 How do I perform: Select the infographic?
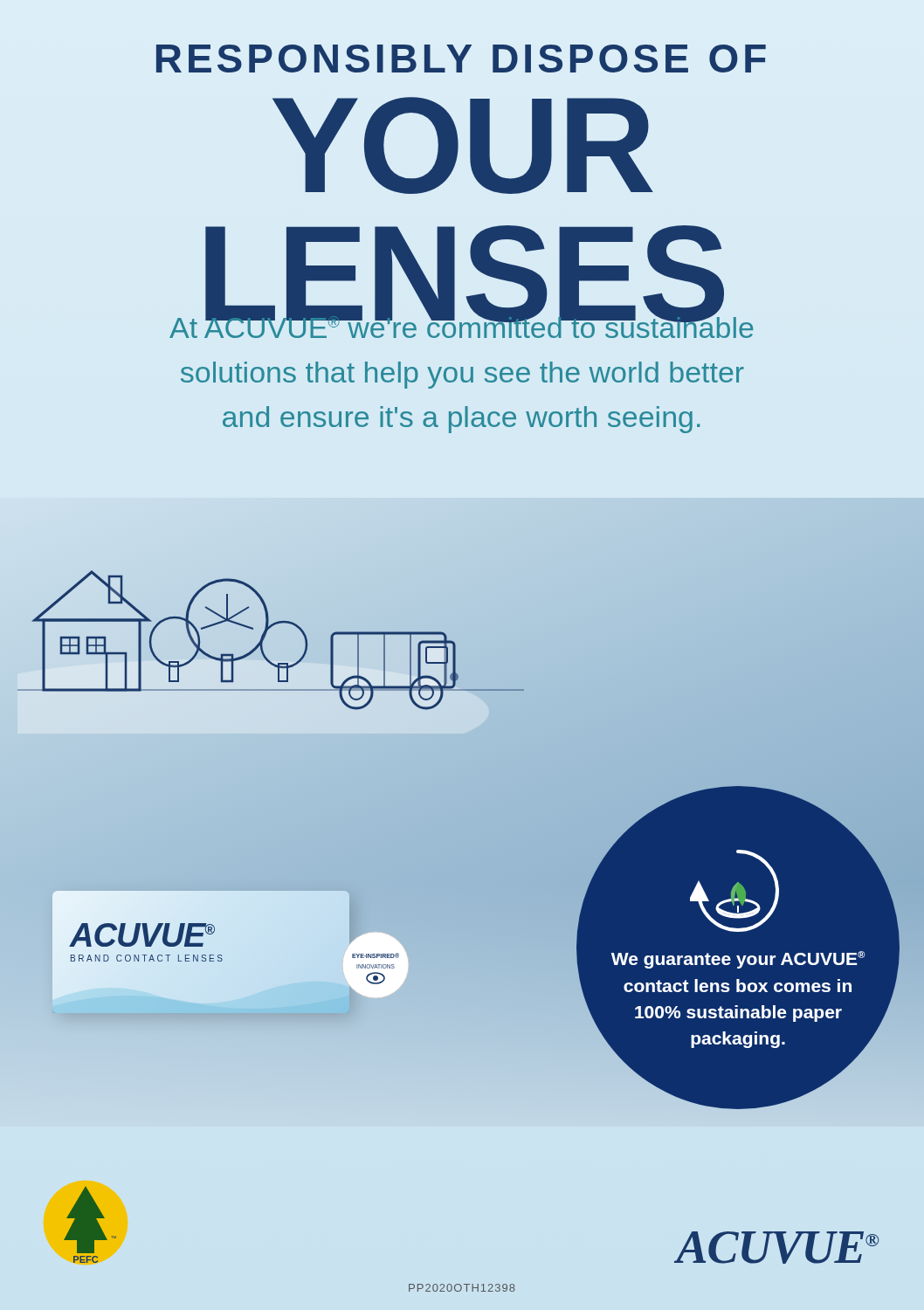[x=738, y=948]
